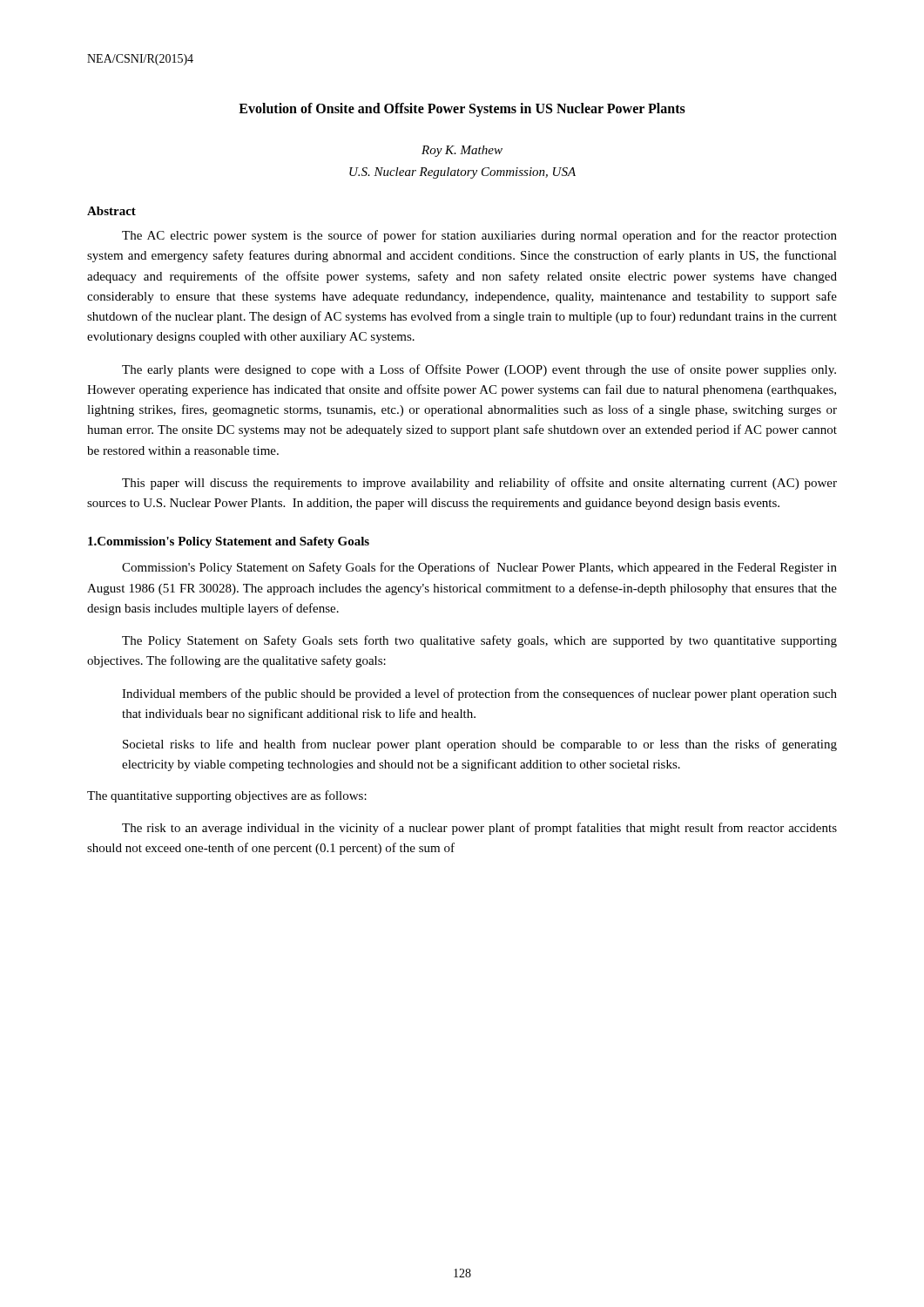This screenshot has height=1307, width=924.
Task: Click the passage that begins "The early plants were designed to cope"
Action: pos(462,410)
